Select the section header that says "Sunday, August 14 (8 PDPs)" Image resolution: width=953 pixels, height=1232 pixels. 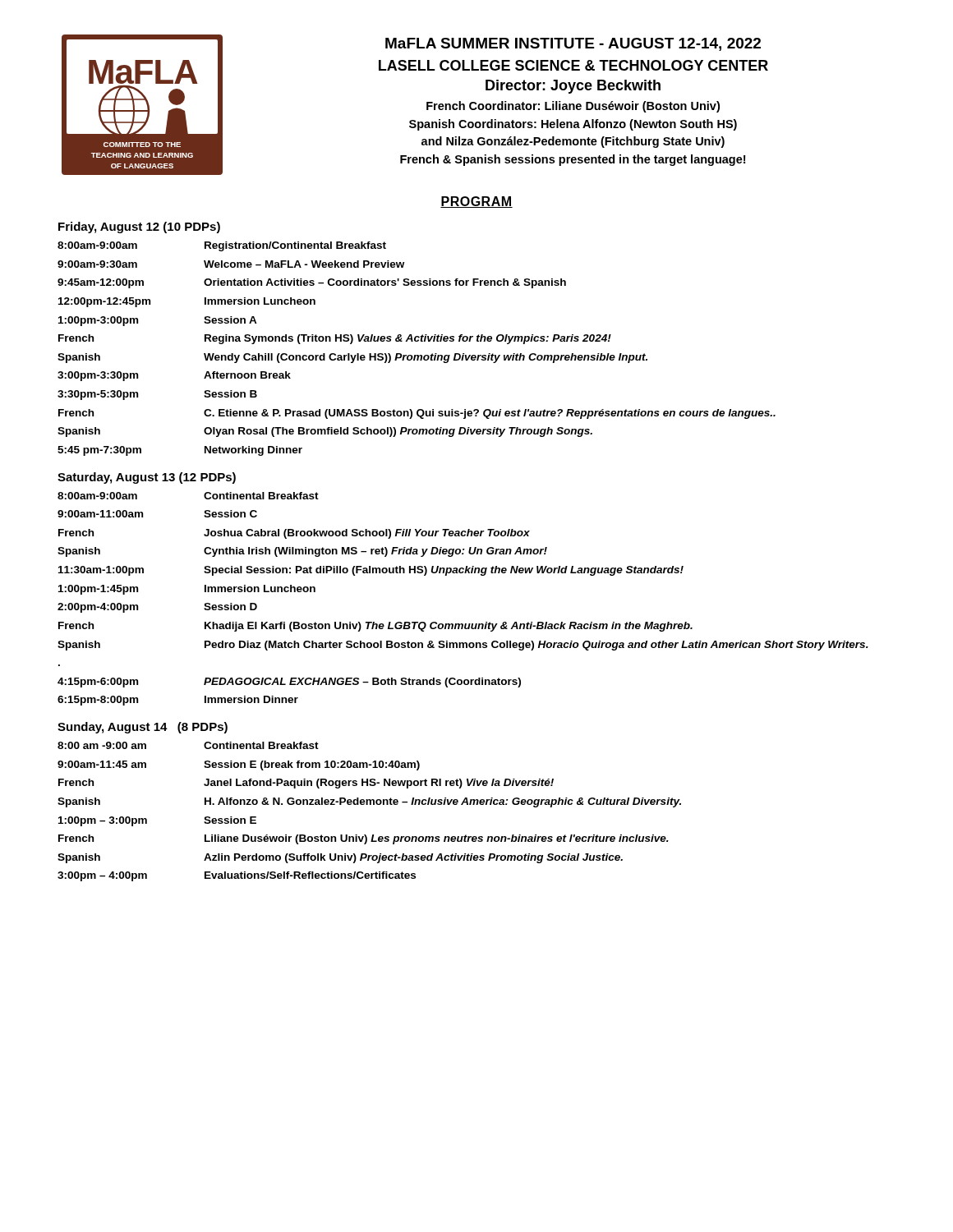point(143,726)
